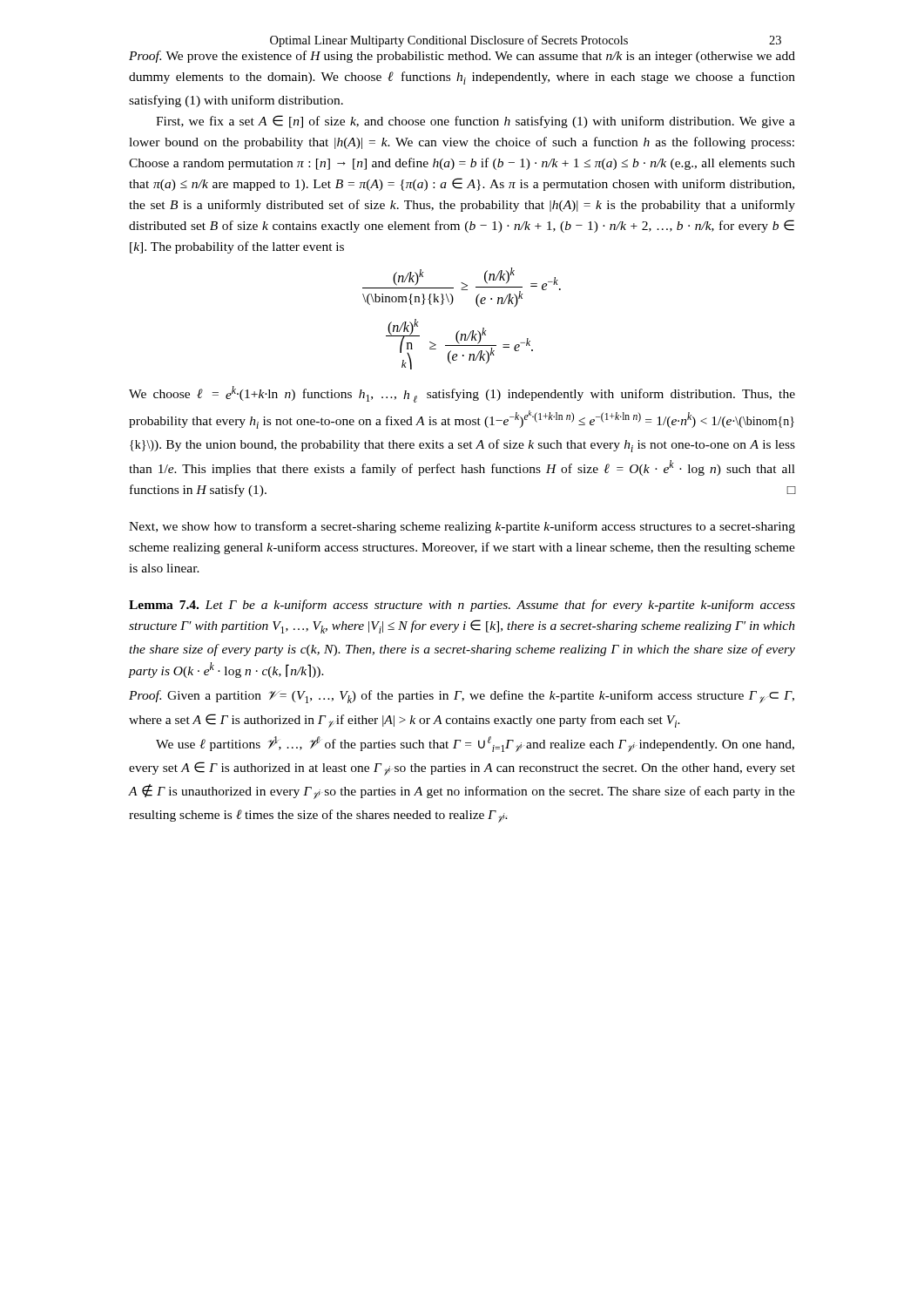Point to the block beginning "Lemma 7.4. Let Γ be a"
Image resolution: width=924 pixels, height=1307 pixels.
(x=462, y=638)
